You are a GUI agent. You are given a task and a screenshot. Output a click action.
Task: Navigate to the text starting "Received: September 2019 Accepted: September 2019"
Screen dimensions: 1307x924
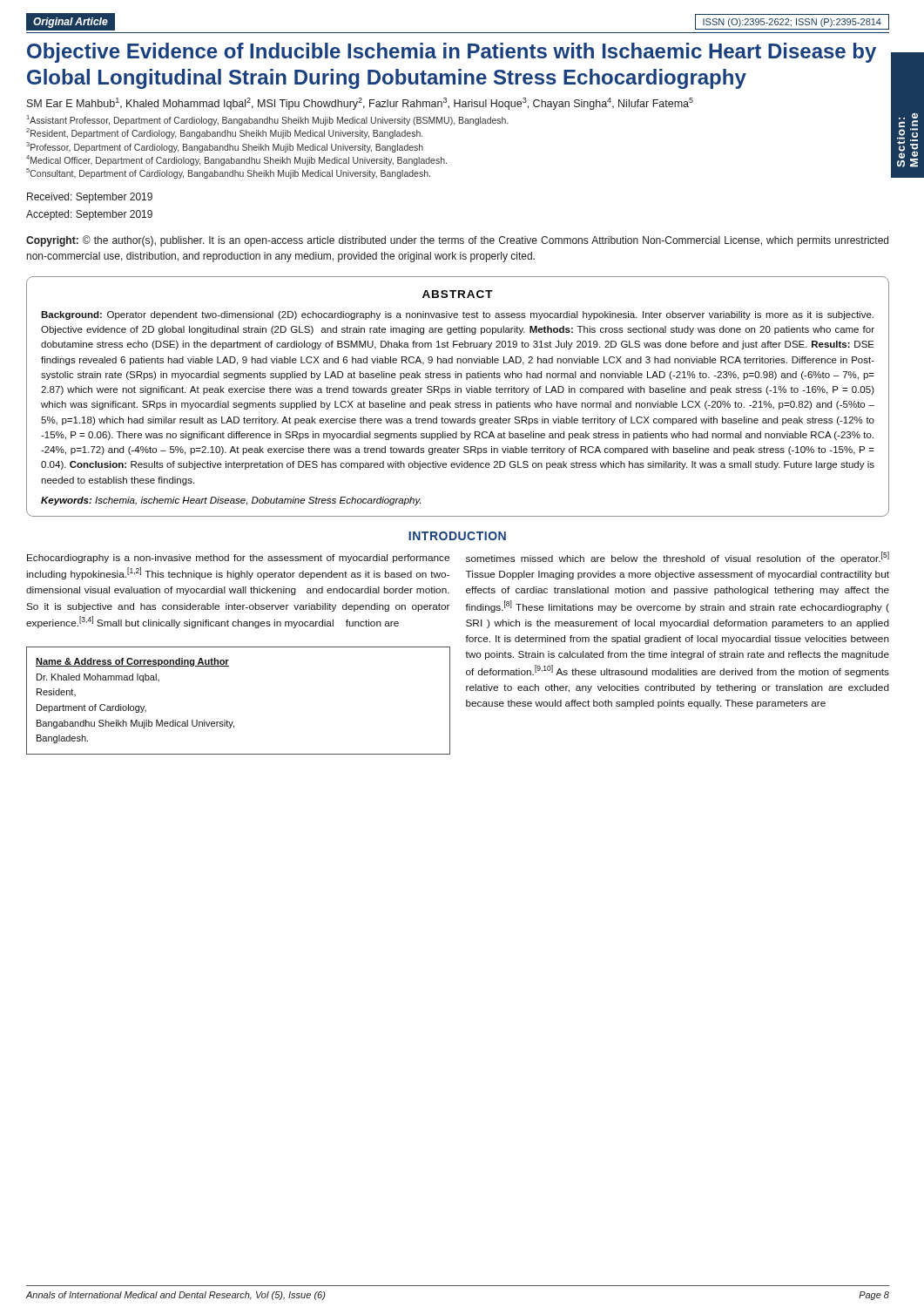coord(89,206)
